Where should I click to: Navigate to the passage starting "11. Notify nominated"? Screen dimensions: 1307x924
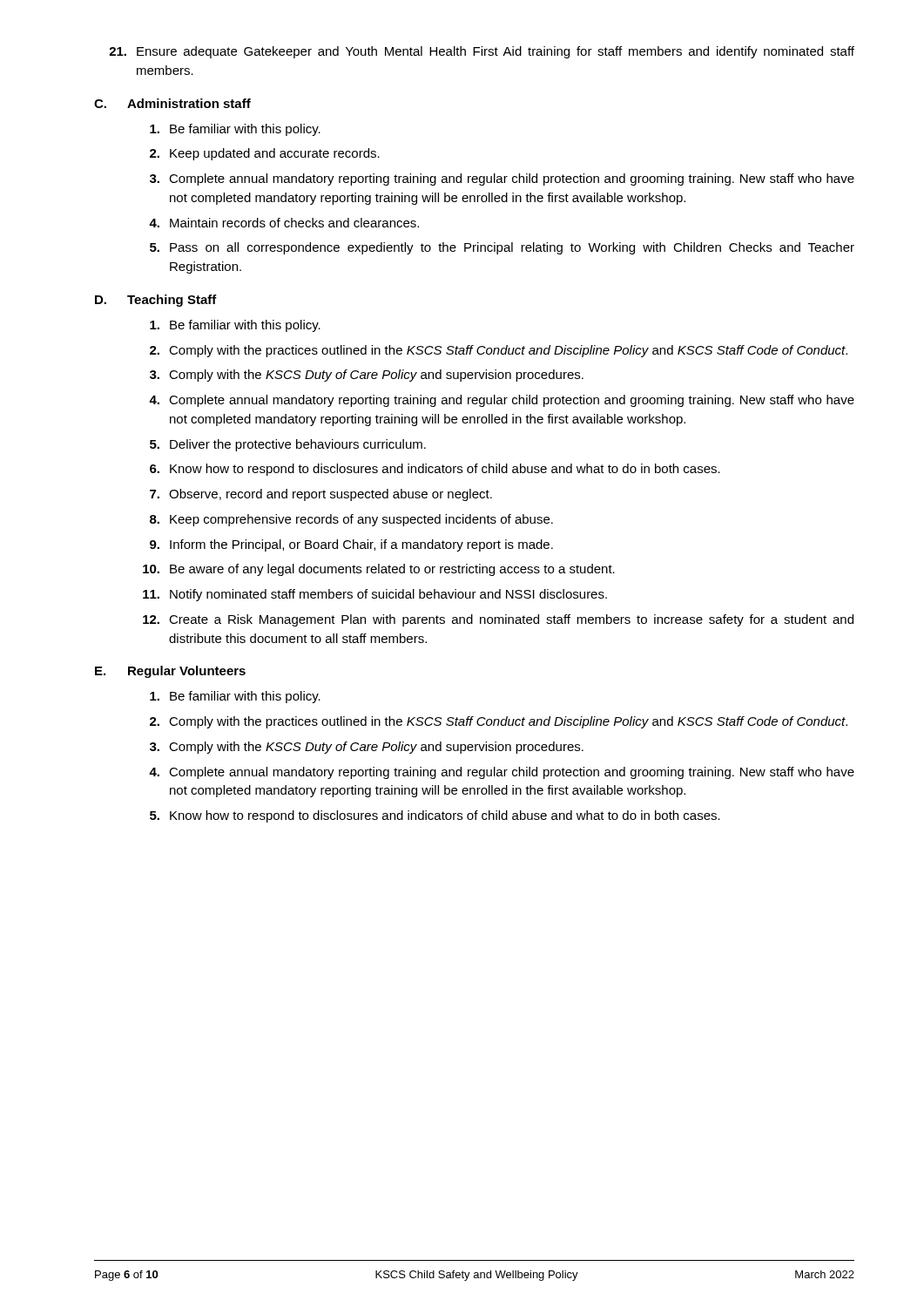(491, 594)
